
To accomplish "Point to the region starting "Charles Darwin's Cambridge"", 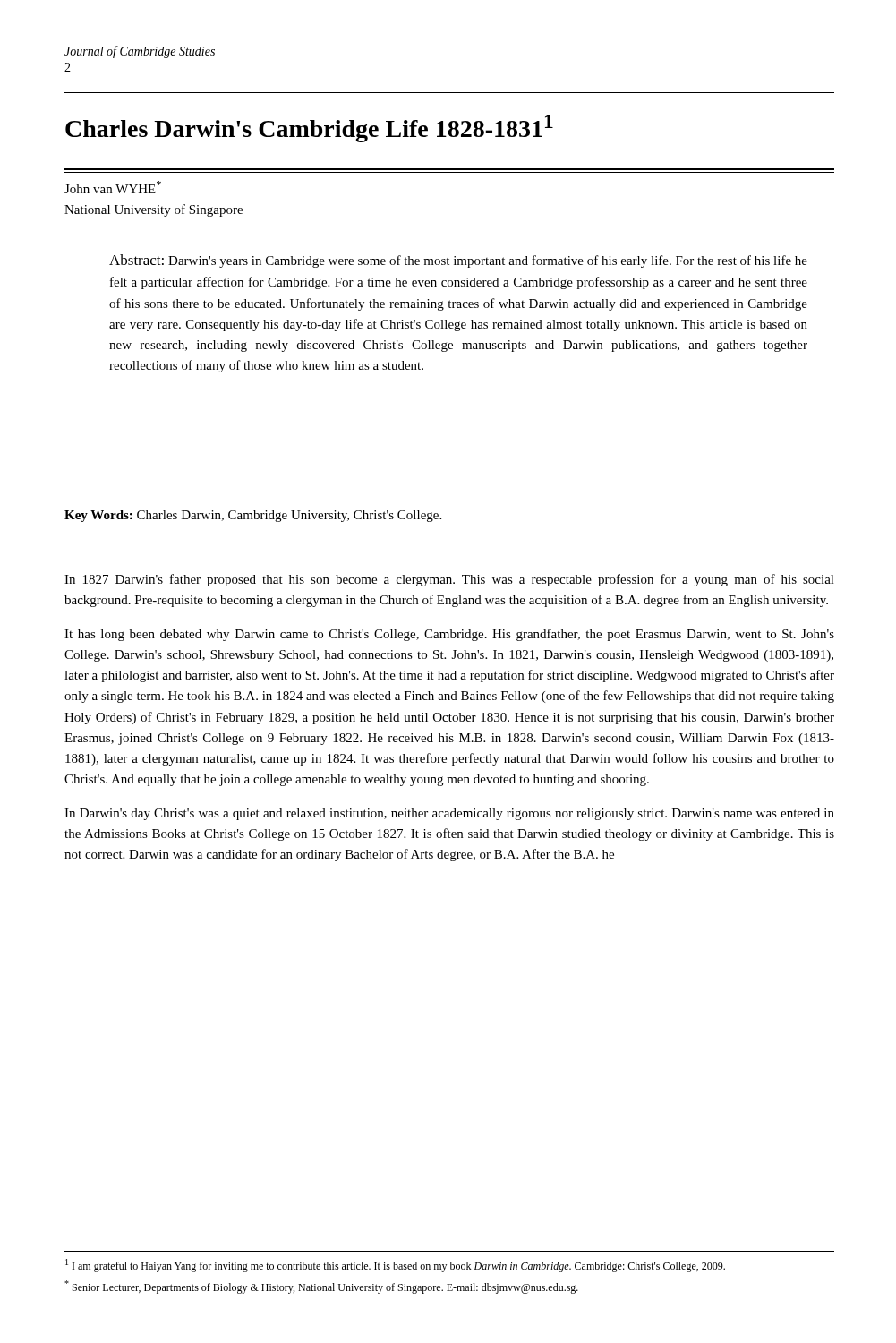I will click(x=449, y=127).
